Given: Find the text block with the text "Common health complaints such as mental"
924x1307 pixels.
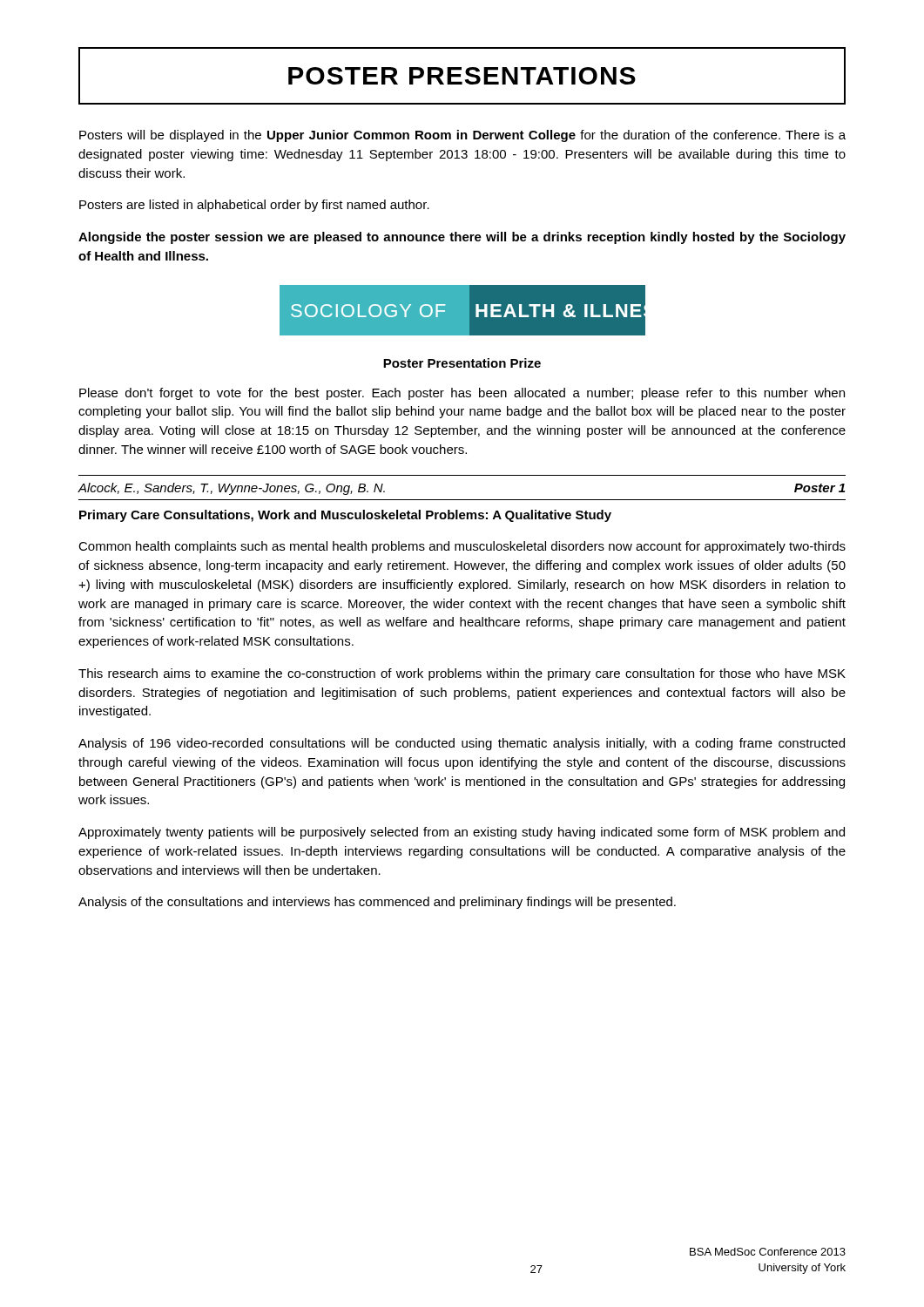Looking at the screenshot, I should pyautogui.click(x=462, y=594).
